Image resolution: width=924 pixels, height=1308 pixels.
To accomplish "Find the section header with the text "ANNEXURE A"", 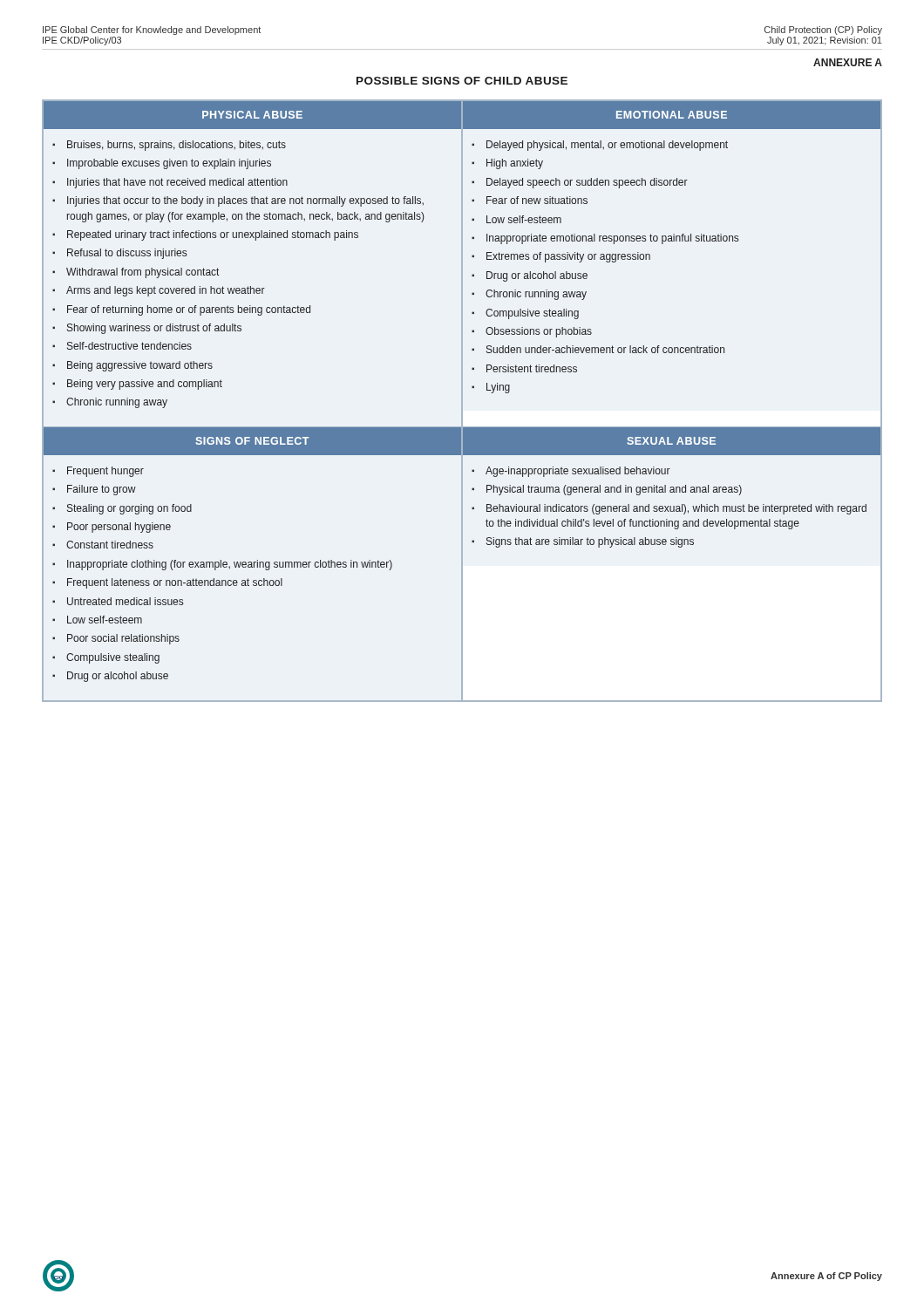I will coord(848,63).
